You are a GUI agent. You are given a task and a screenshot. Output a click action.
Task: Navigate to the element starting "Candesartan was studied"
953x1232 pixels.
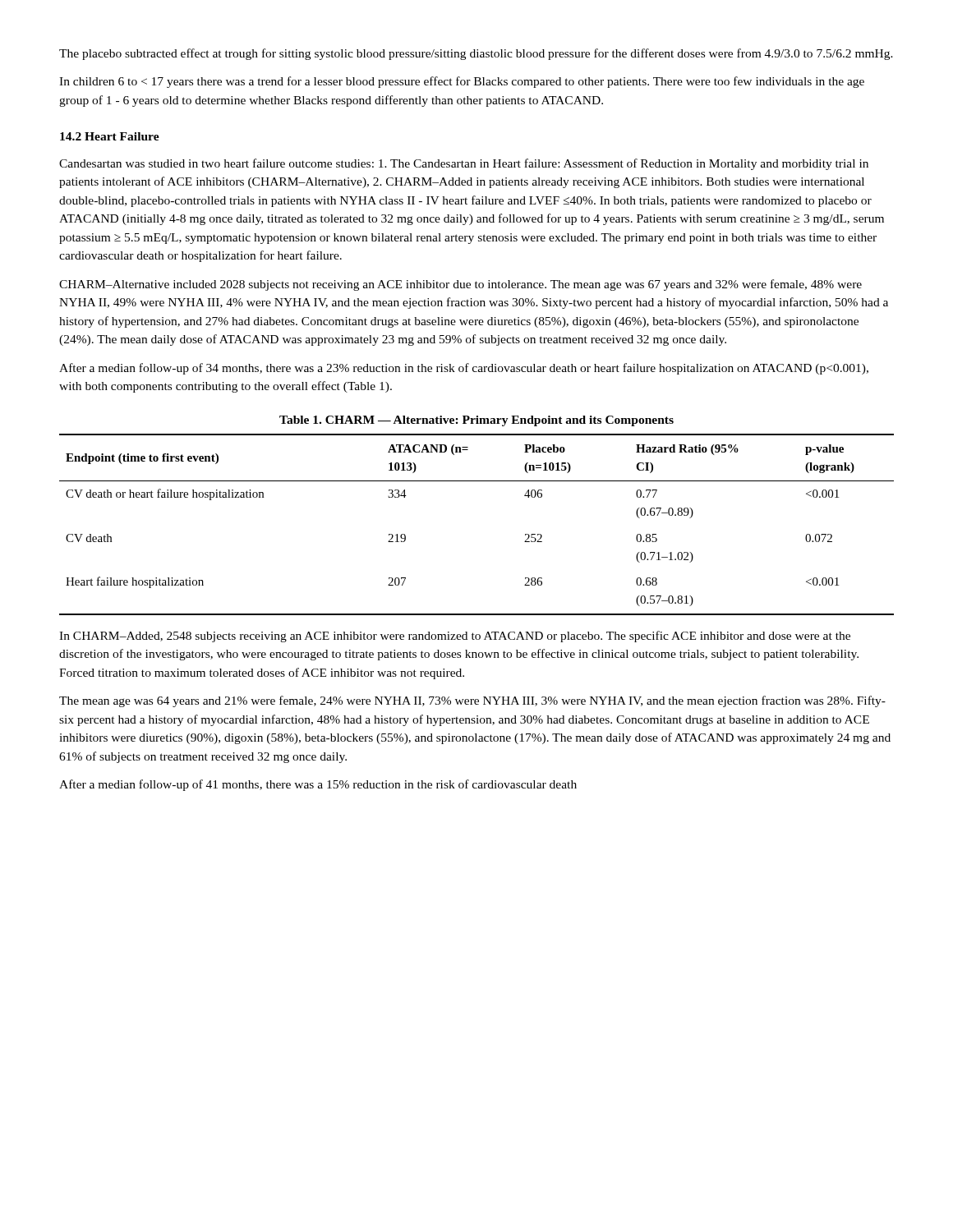[476, 210]
